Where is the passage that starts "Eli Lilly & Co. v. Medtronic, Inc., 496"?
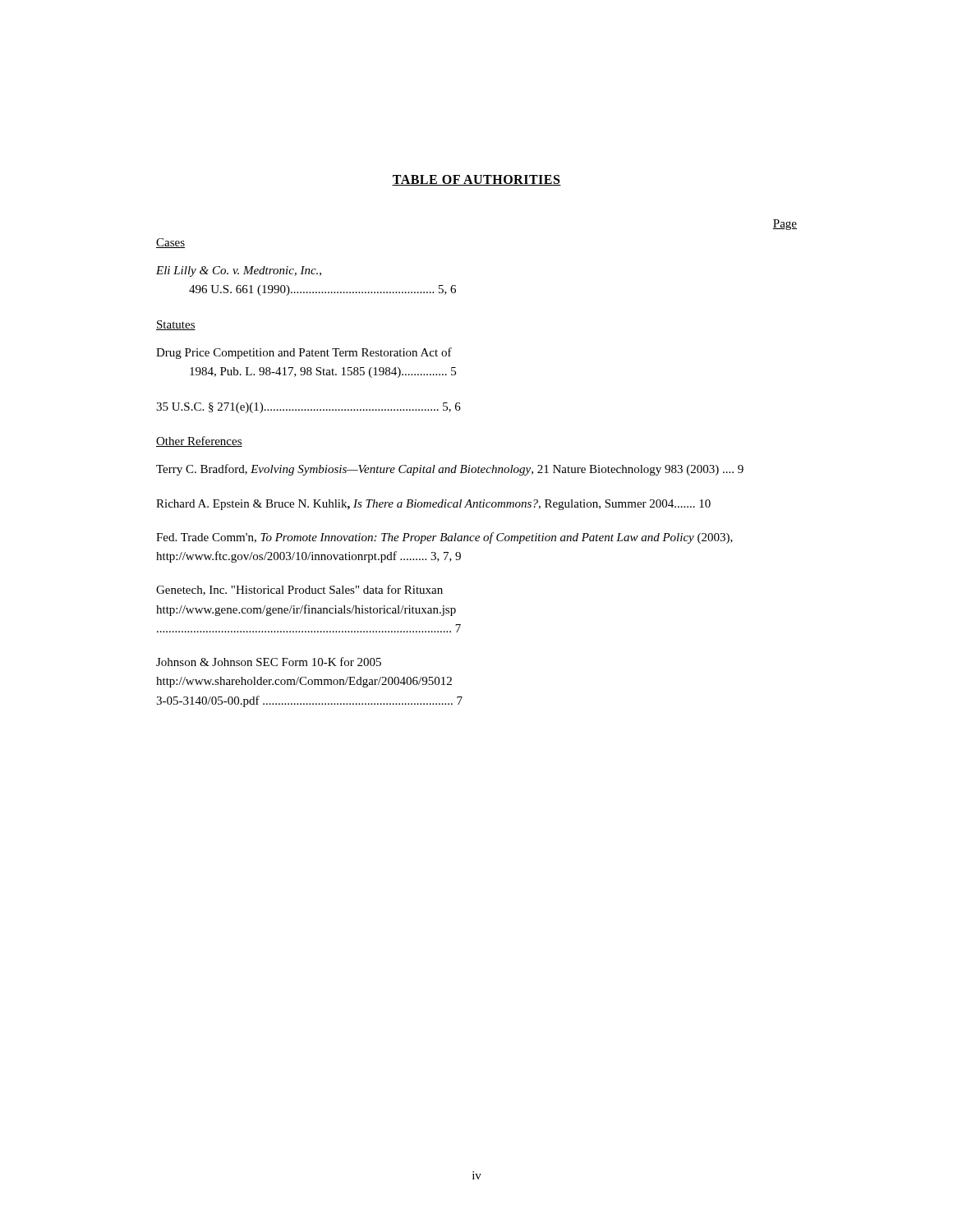Screen dimensions: 1232x953 (x=306, y=280)
